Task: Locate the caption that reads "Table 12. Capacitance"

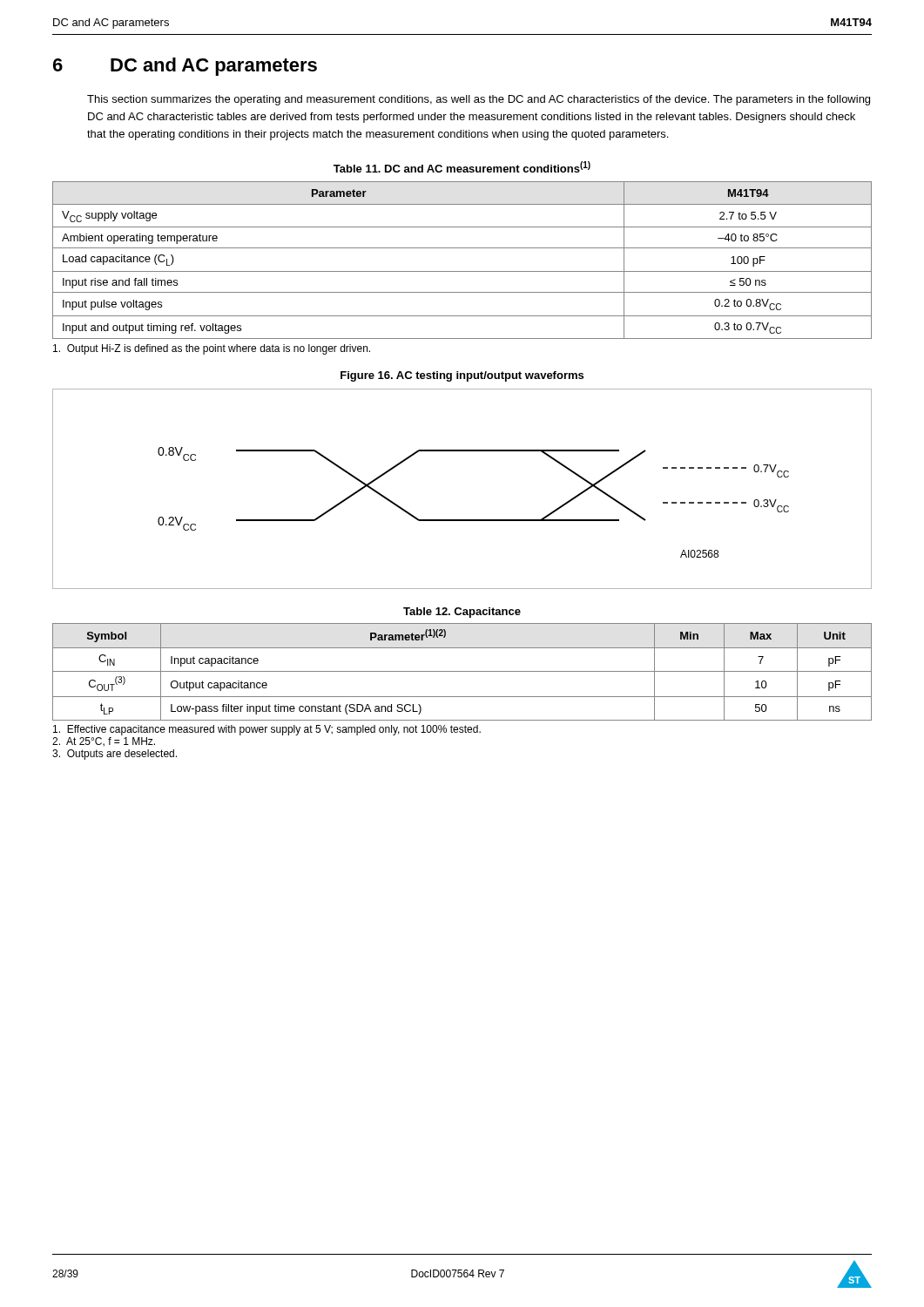Action: (x=462, y=611)
